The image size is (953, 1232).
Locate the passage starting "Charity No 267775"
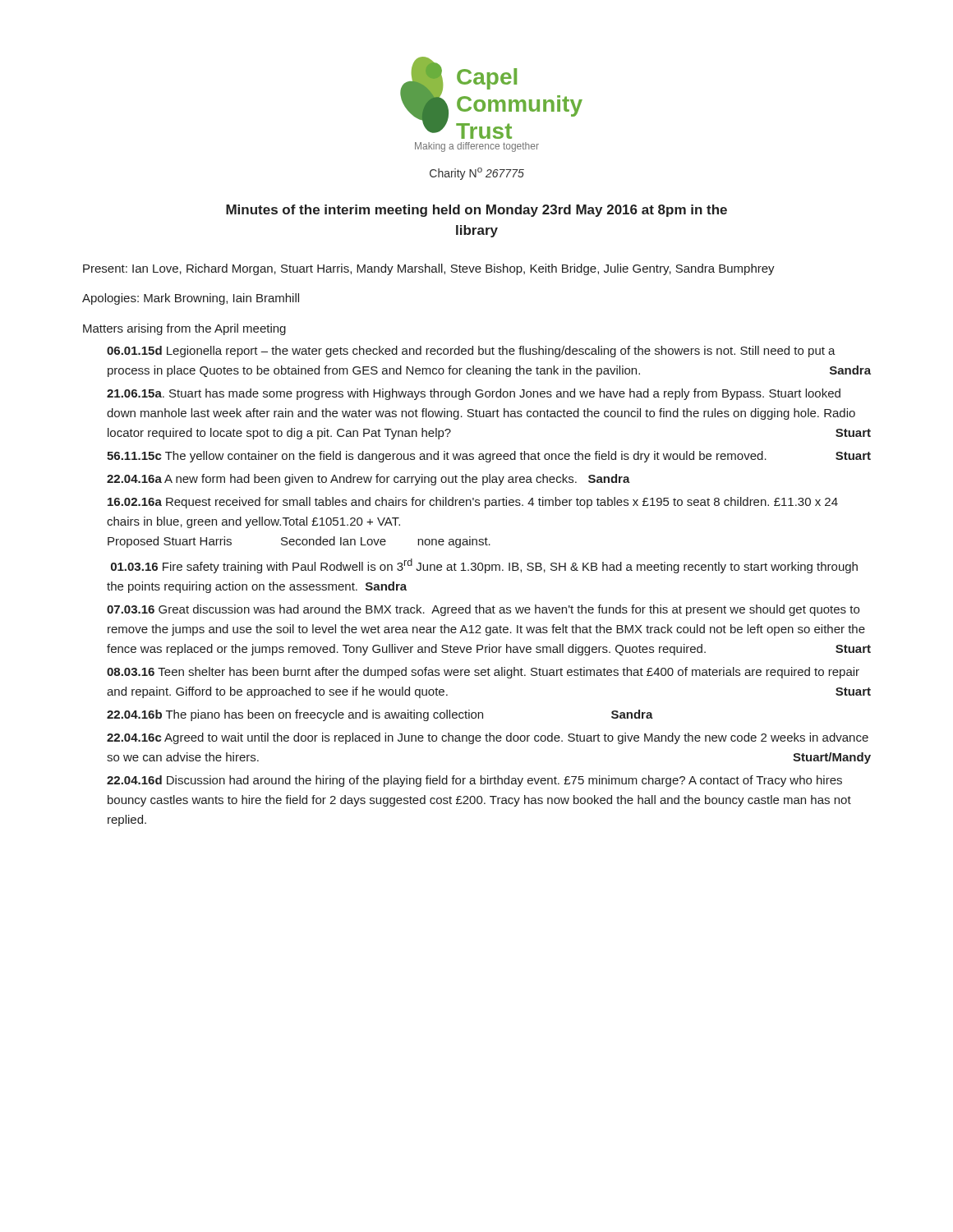[476, 172]
